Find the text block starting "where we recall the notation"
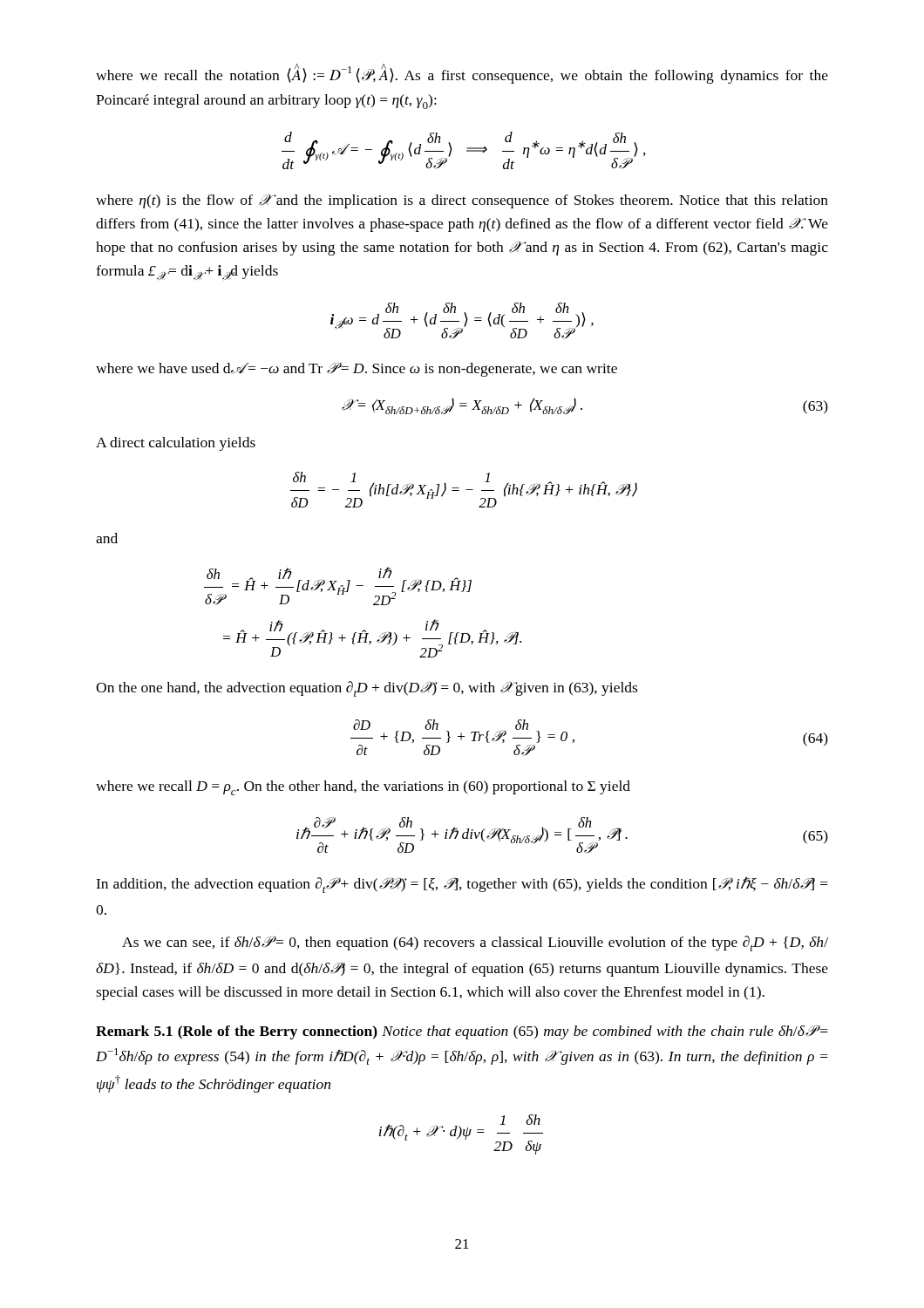924x1308 pixels. pyautogui.click(x=462, y=88)
